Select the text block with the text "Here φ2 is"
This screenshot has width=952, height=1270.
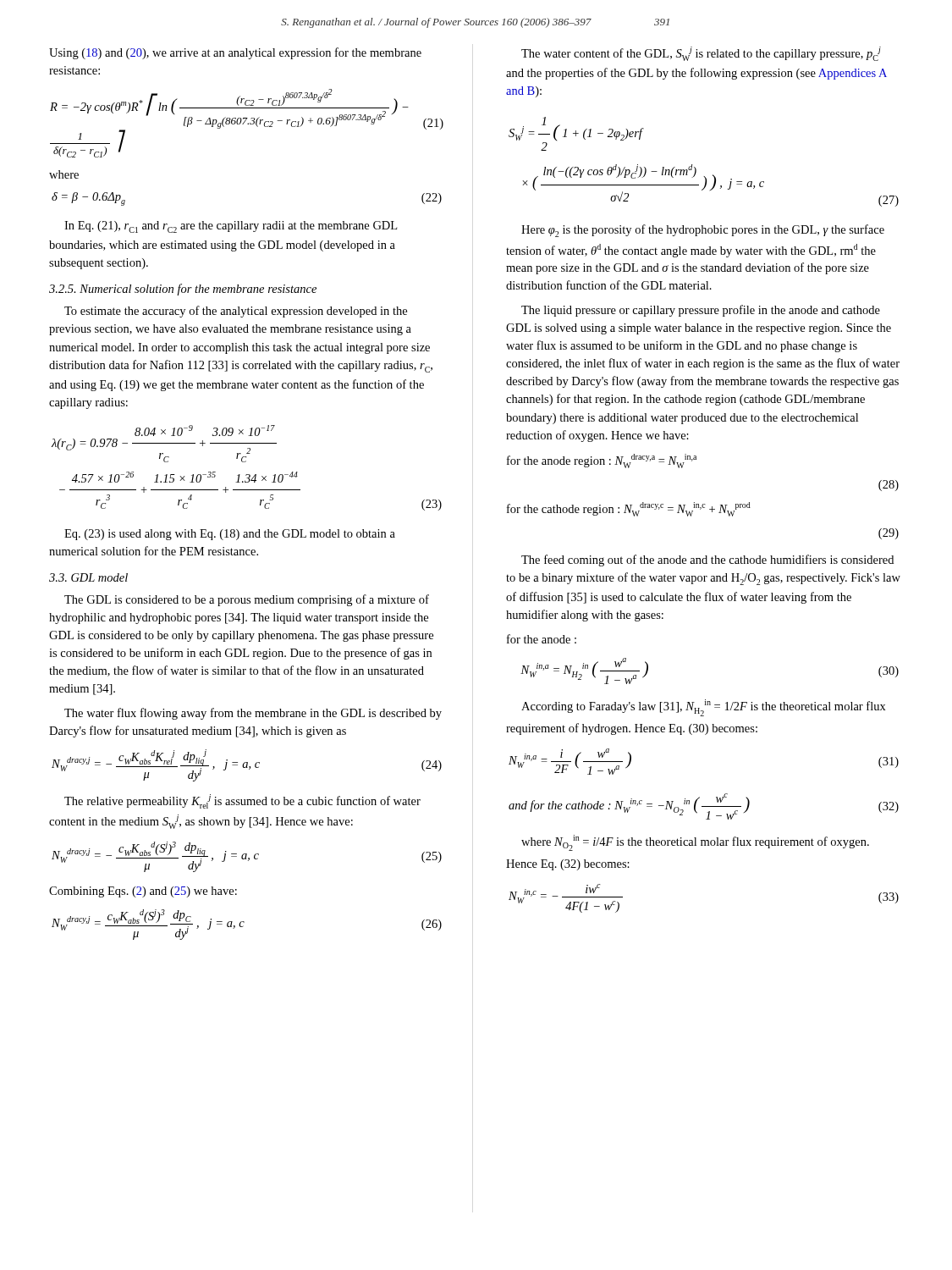point(695,258)
